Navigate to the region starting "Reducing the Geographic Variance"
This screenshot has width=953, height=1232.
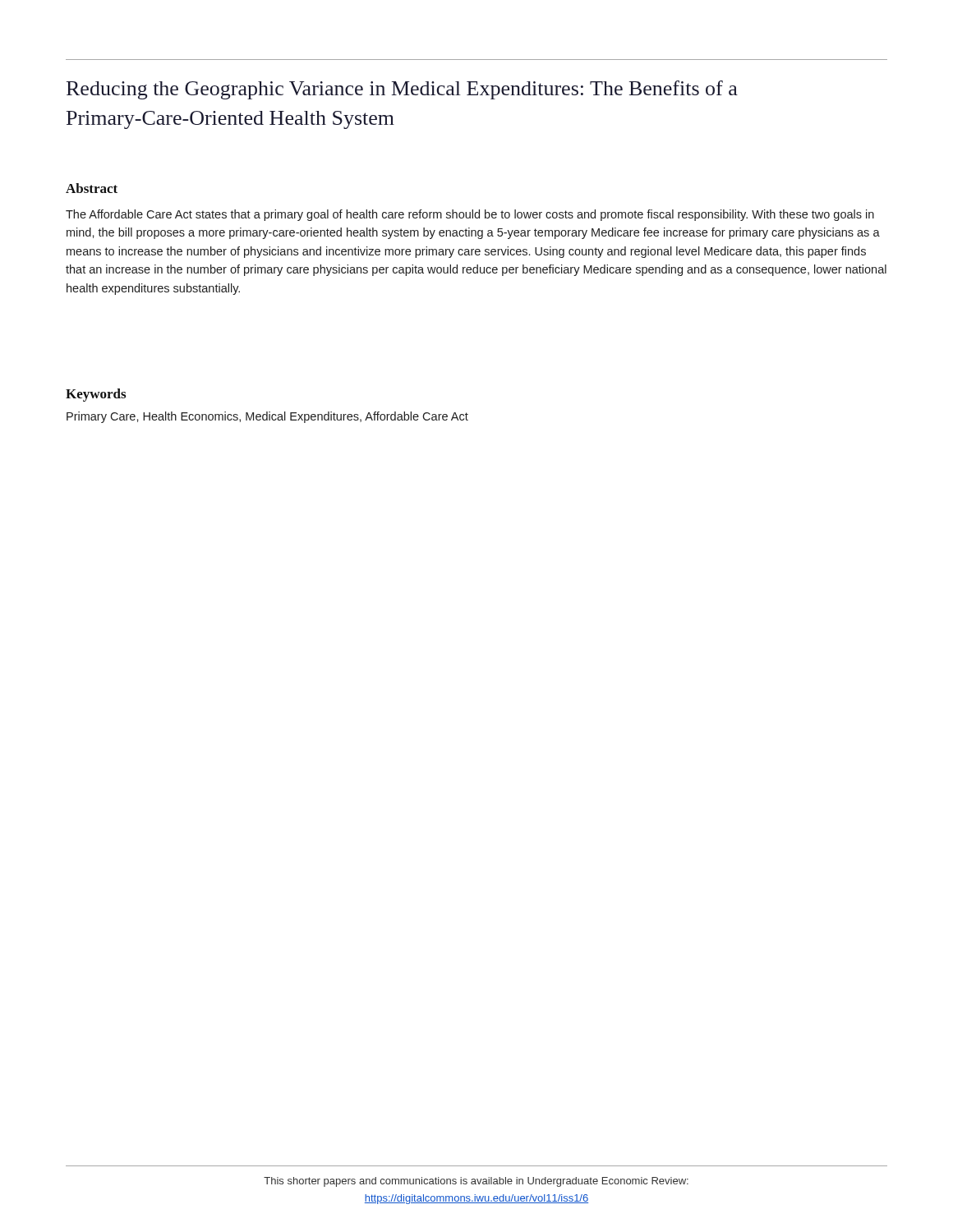click(476, 103)
